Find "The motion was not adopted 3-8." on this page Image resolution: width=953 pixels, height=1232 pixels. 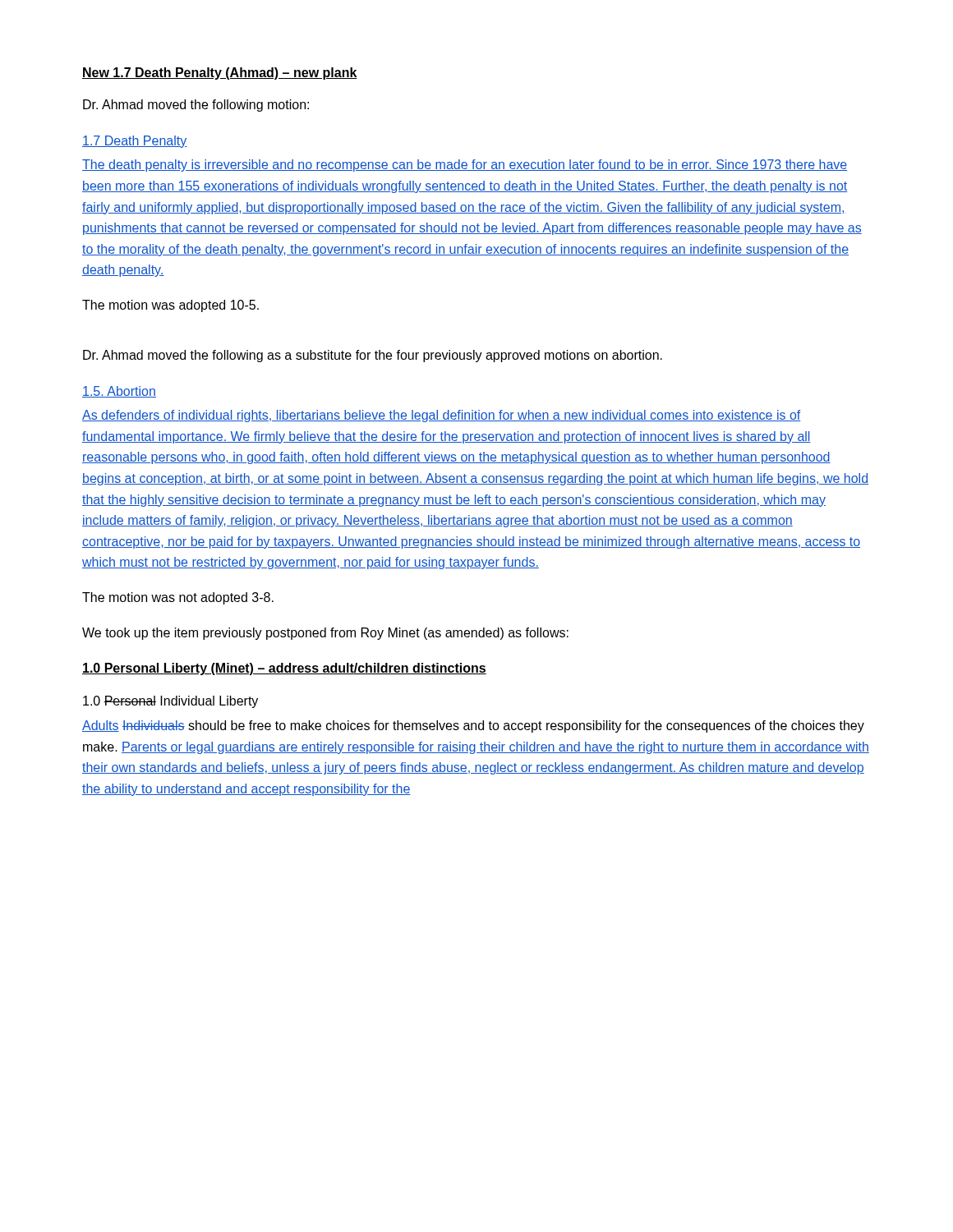pos(178,597)
